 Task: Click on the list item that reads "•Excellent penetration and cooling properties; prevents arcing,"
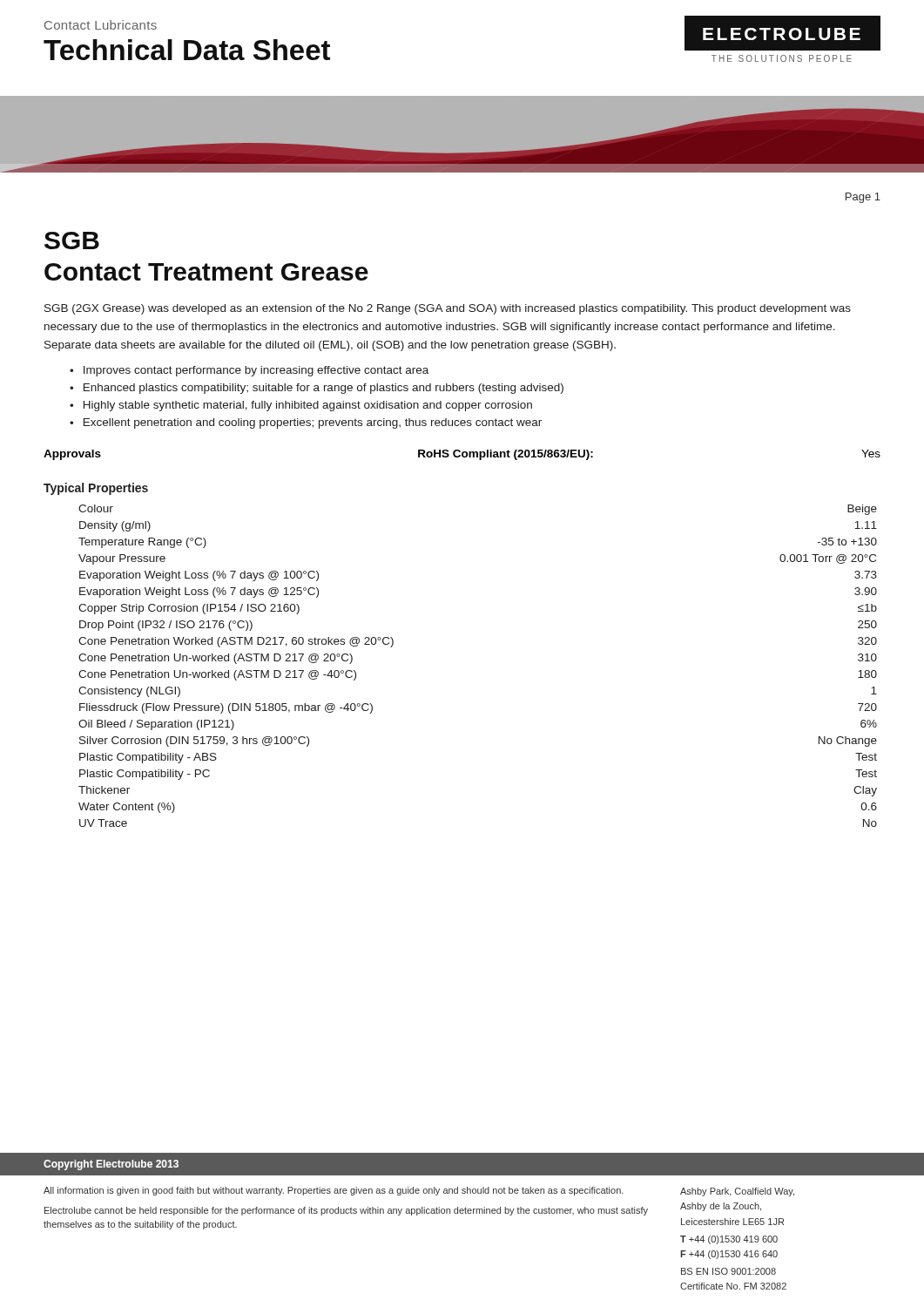[306, 422]
